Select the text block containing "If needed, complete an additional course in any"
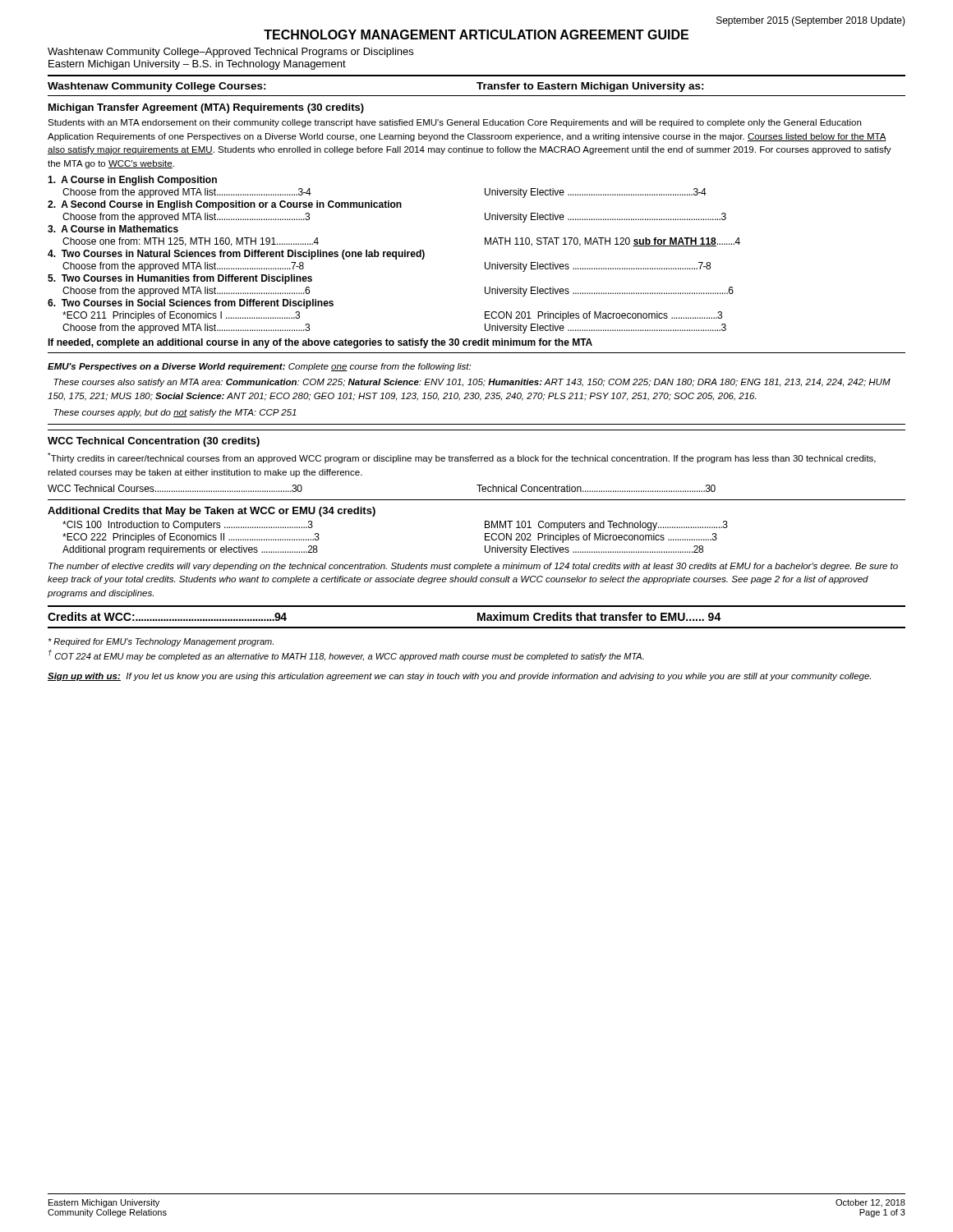Screen dimensions: 1232x953 [320, 342]
